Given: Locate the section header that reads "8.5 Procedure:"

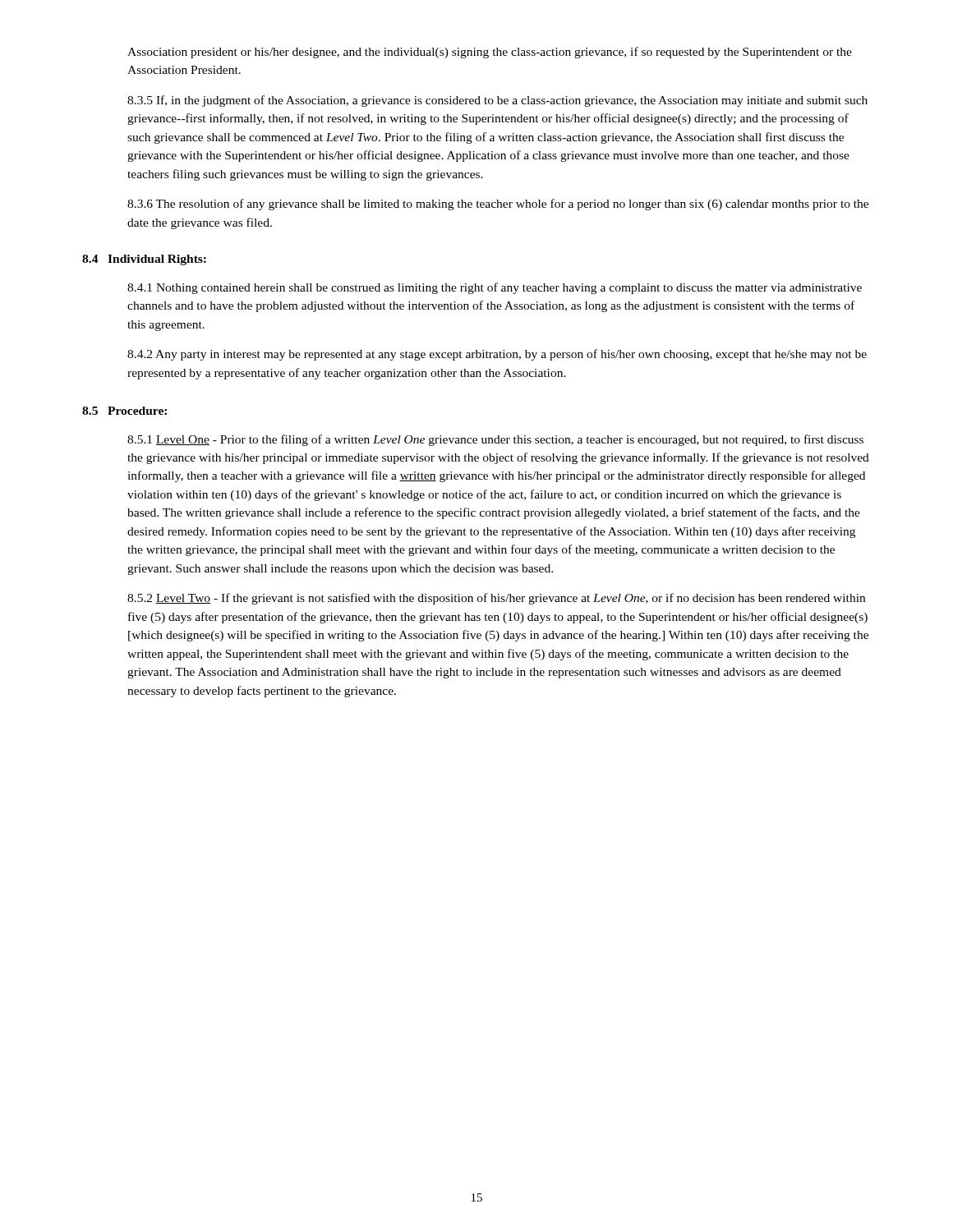Looking at the screenshot, I should point(125,410).
